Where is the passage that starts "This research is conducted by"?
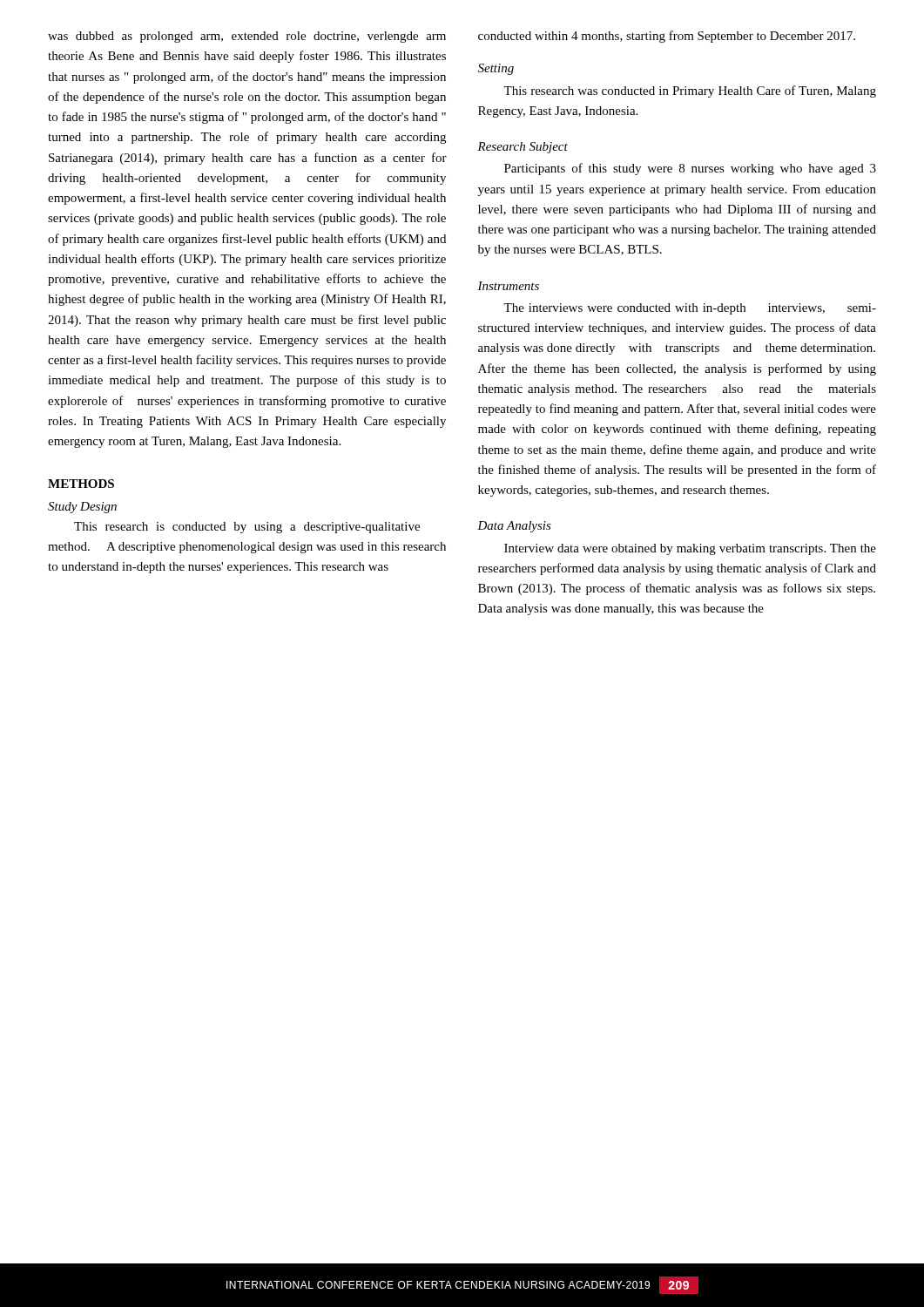 (x=247, y=547)
